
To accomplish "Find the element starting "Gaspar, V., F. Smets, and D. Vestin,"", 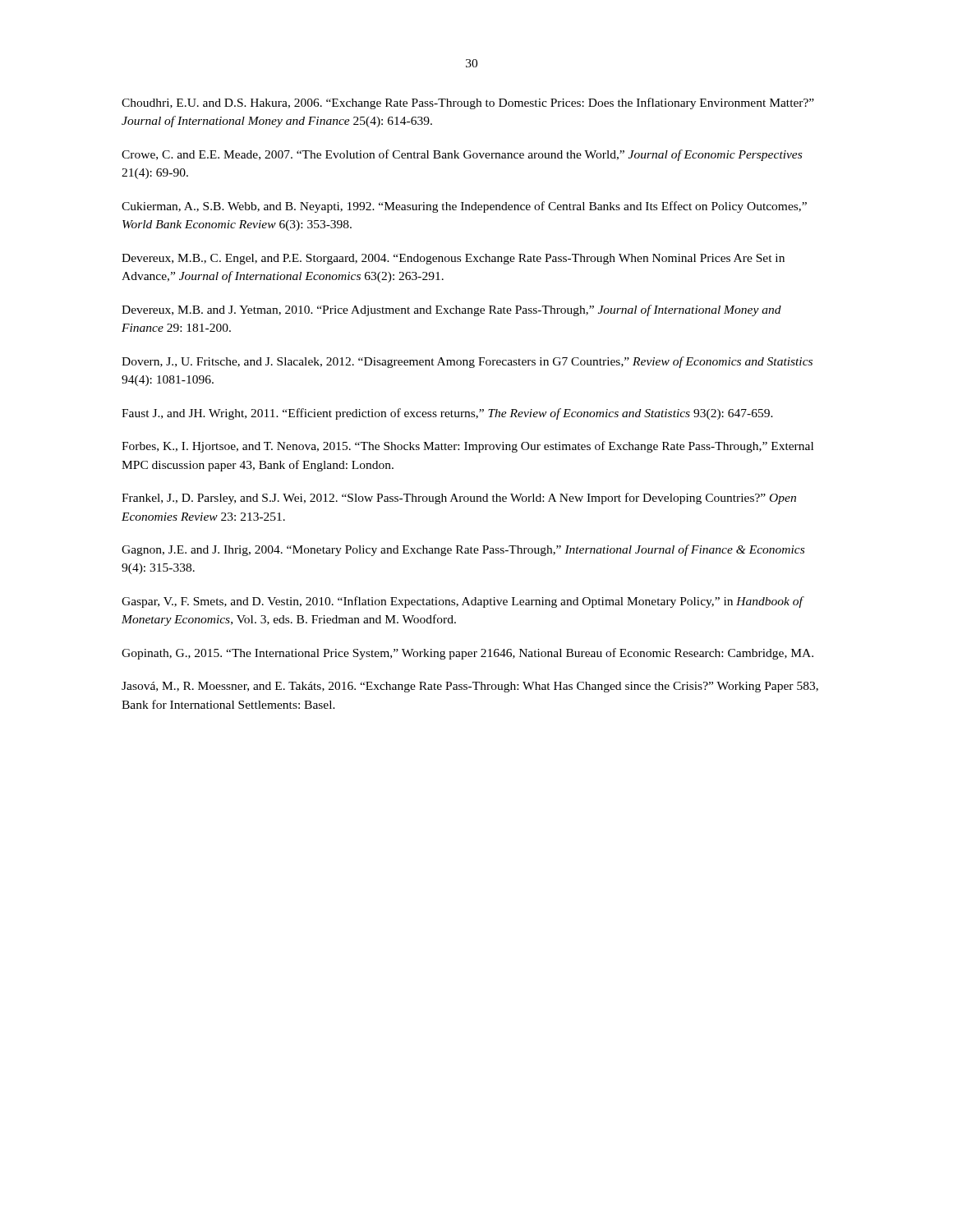I will (x=472, y=611).
